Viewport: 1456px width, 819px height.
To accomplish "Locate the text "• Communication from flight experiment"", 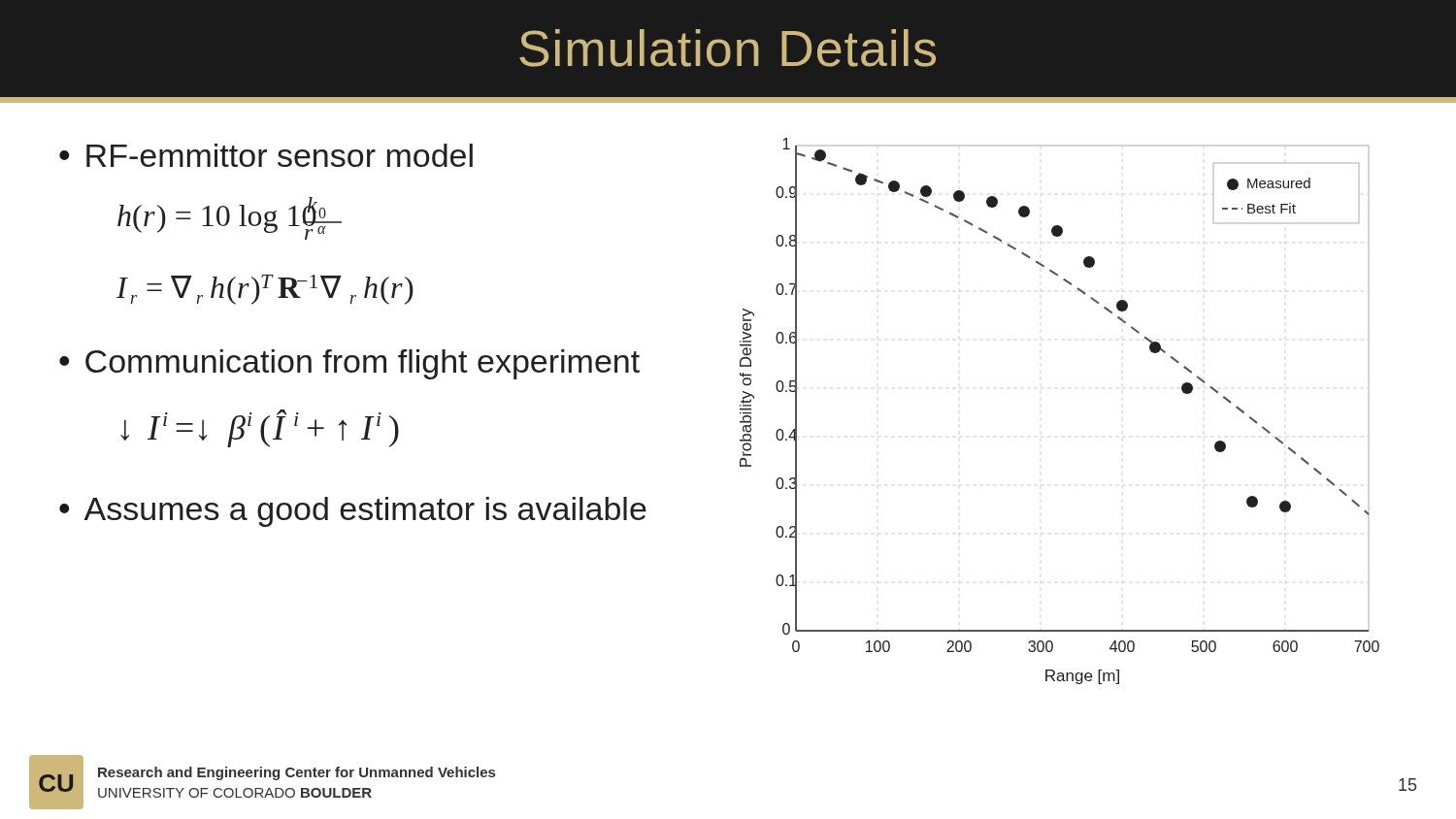I will [x=349, y=361].
